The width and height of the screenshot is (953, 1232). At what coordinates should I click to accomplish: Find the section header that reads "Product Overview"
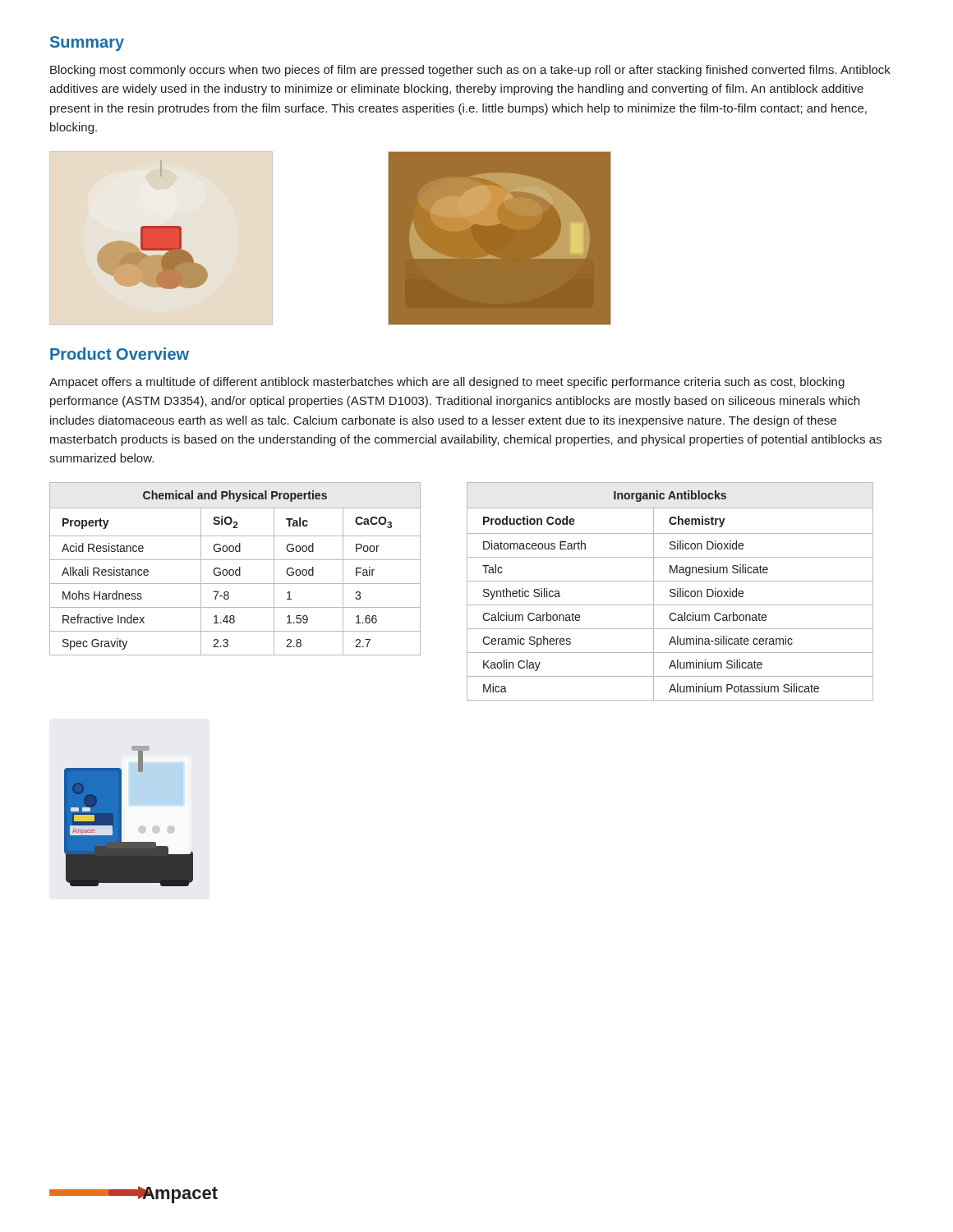click(119, 354)
